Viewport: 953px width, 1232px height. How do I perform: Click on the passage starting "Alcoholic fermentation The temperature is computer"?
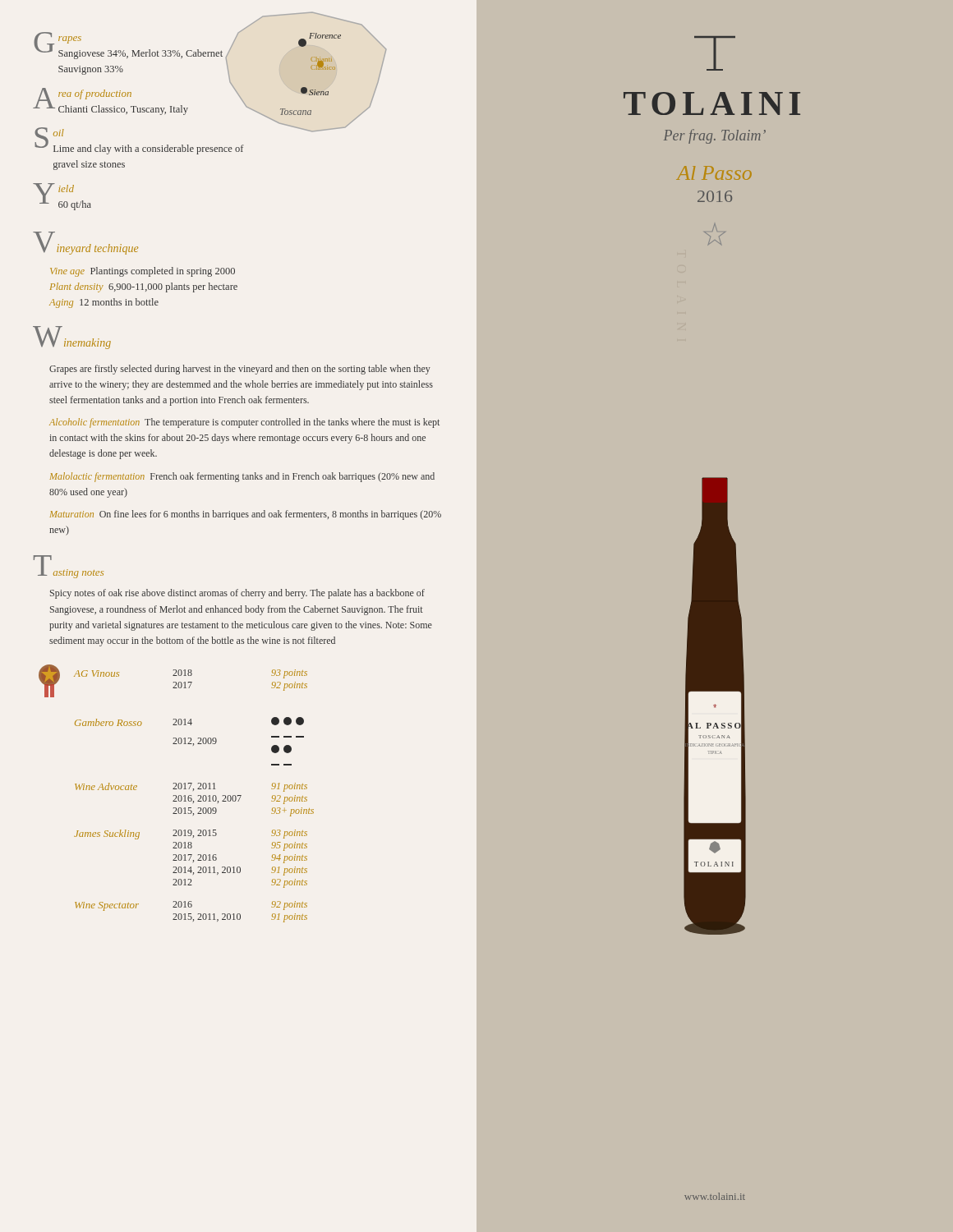click(x=245, y=438)
